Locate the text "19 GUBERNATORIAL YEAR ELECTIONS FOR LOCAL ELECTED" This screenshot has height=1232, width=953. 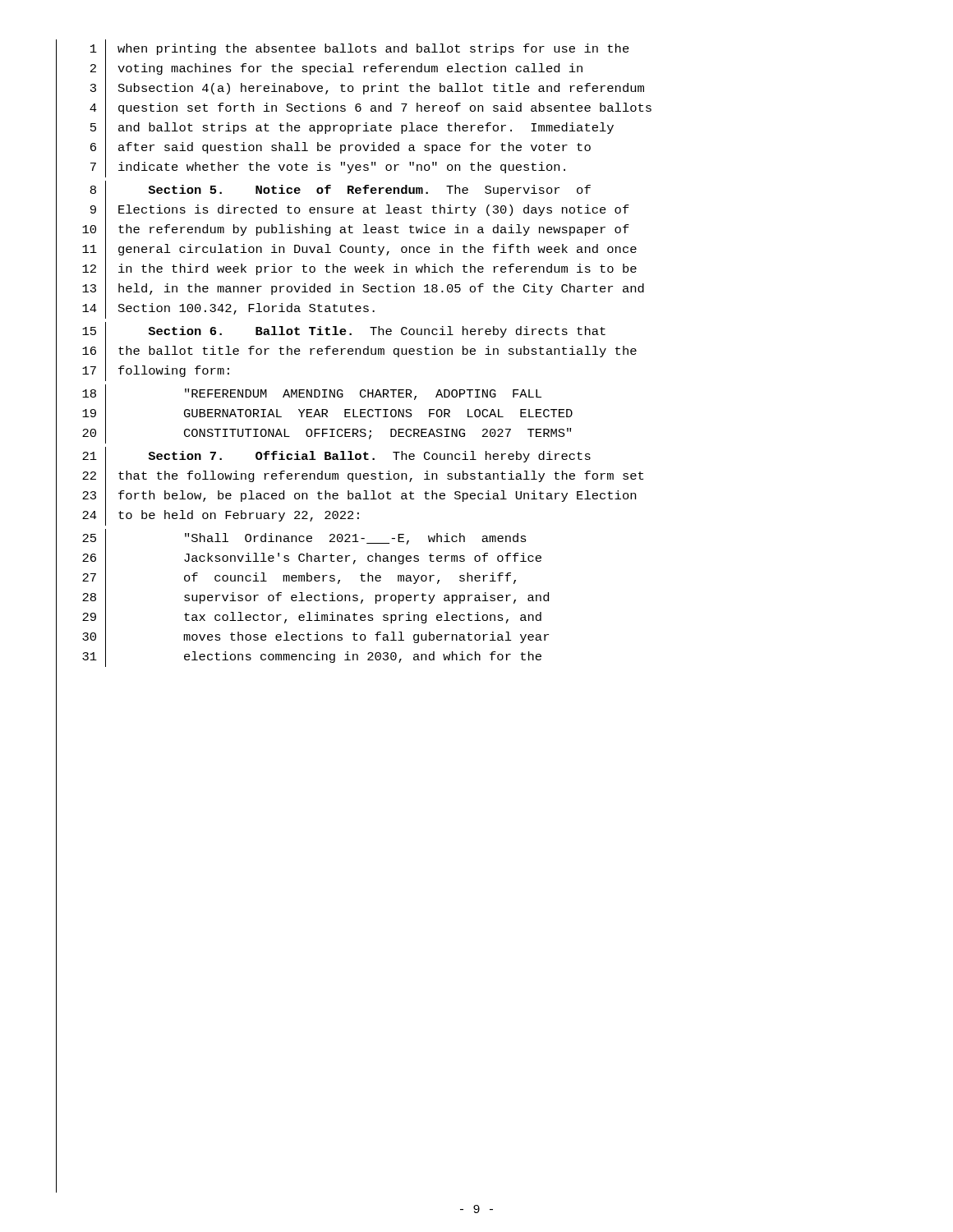tap(485, 414)
